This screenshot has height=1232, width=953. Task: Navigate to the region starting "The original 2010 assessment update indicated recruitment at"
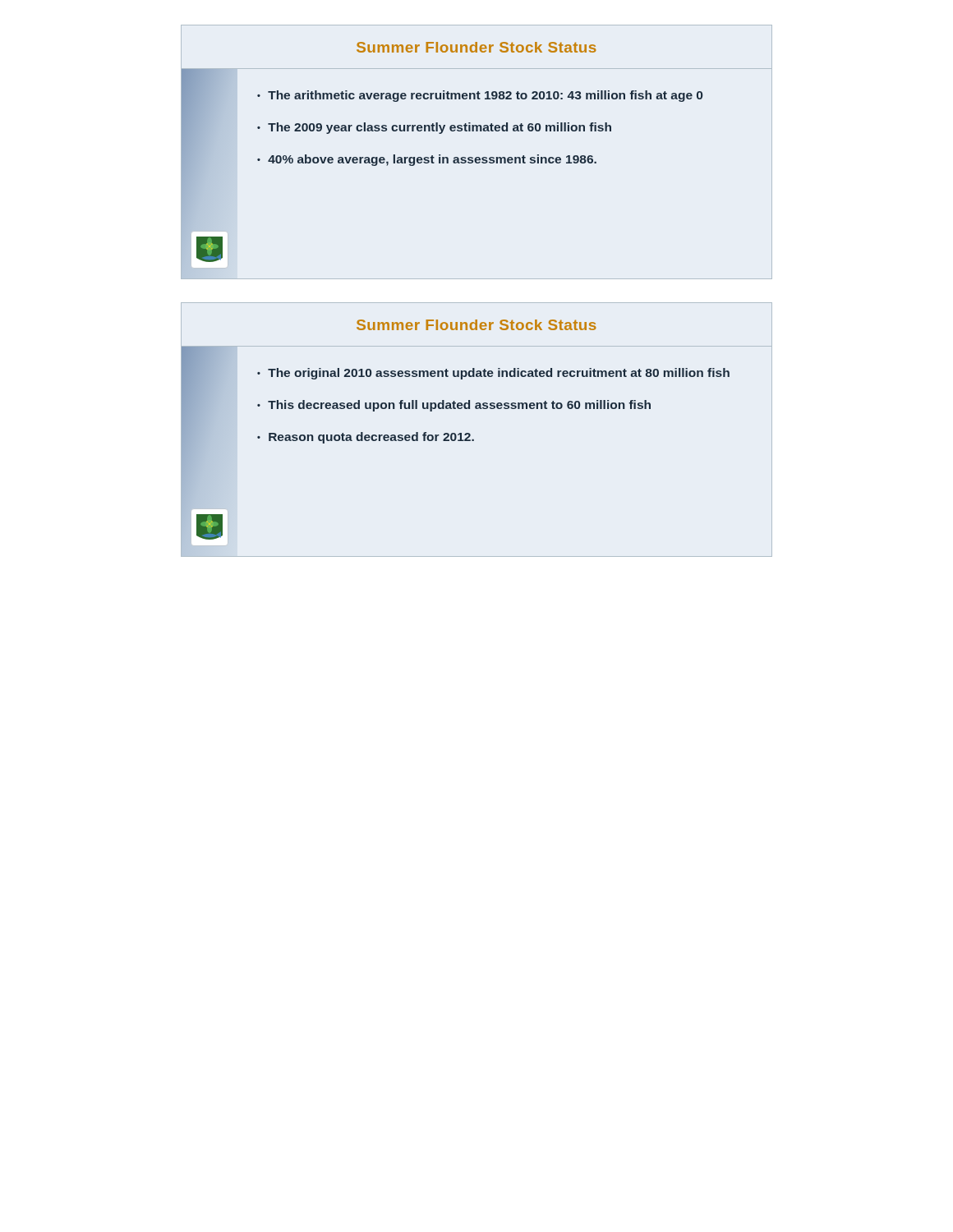(497, 372)
